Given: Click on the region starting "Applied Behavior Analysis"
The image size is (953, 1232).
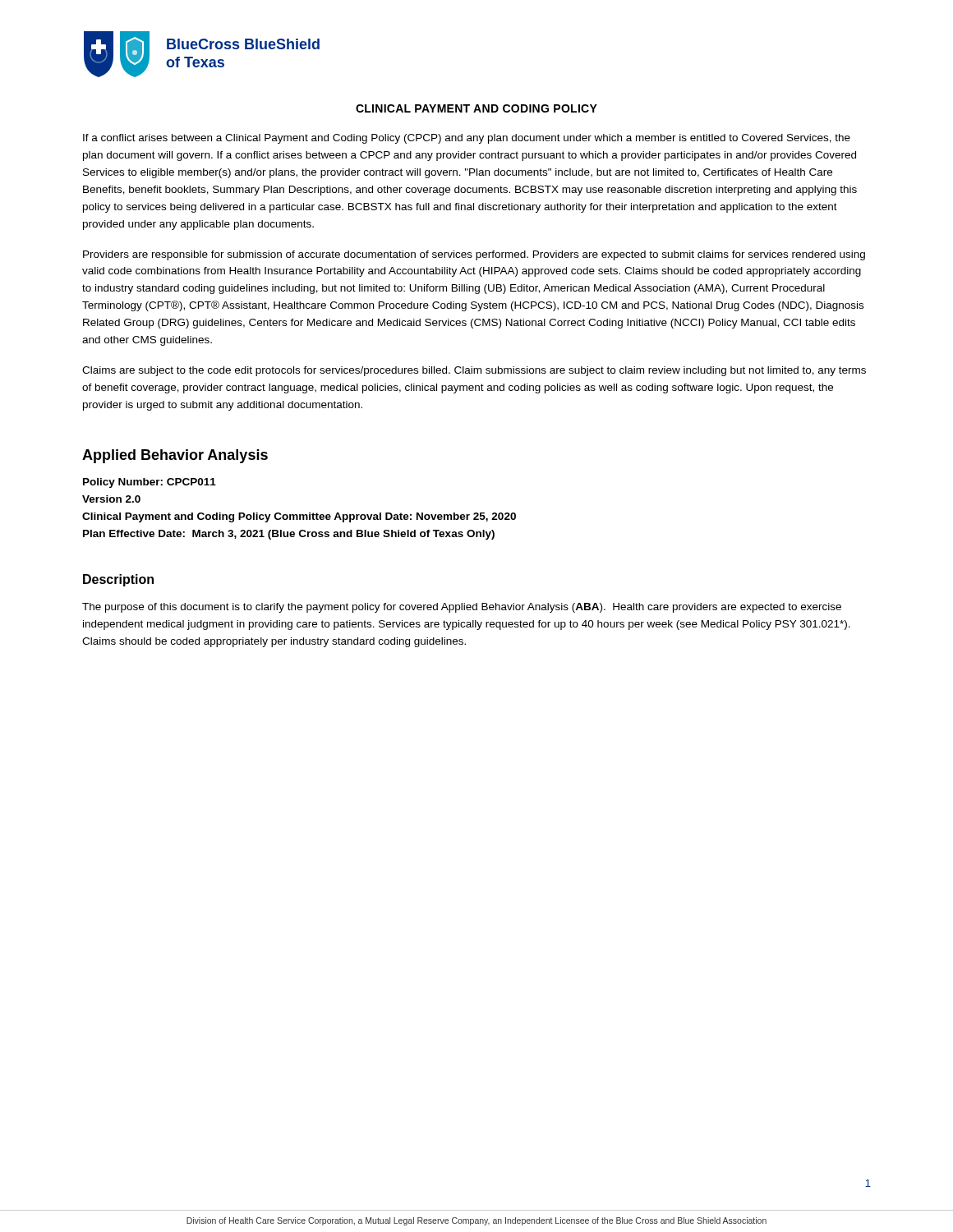Looking at the screenshot, I should 175,455.
